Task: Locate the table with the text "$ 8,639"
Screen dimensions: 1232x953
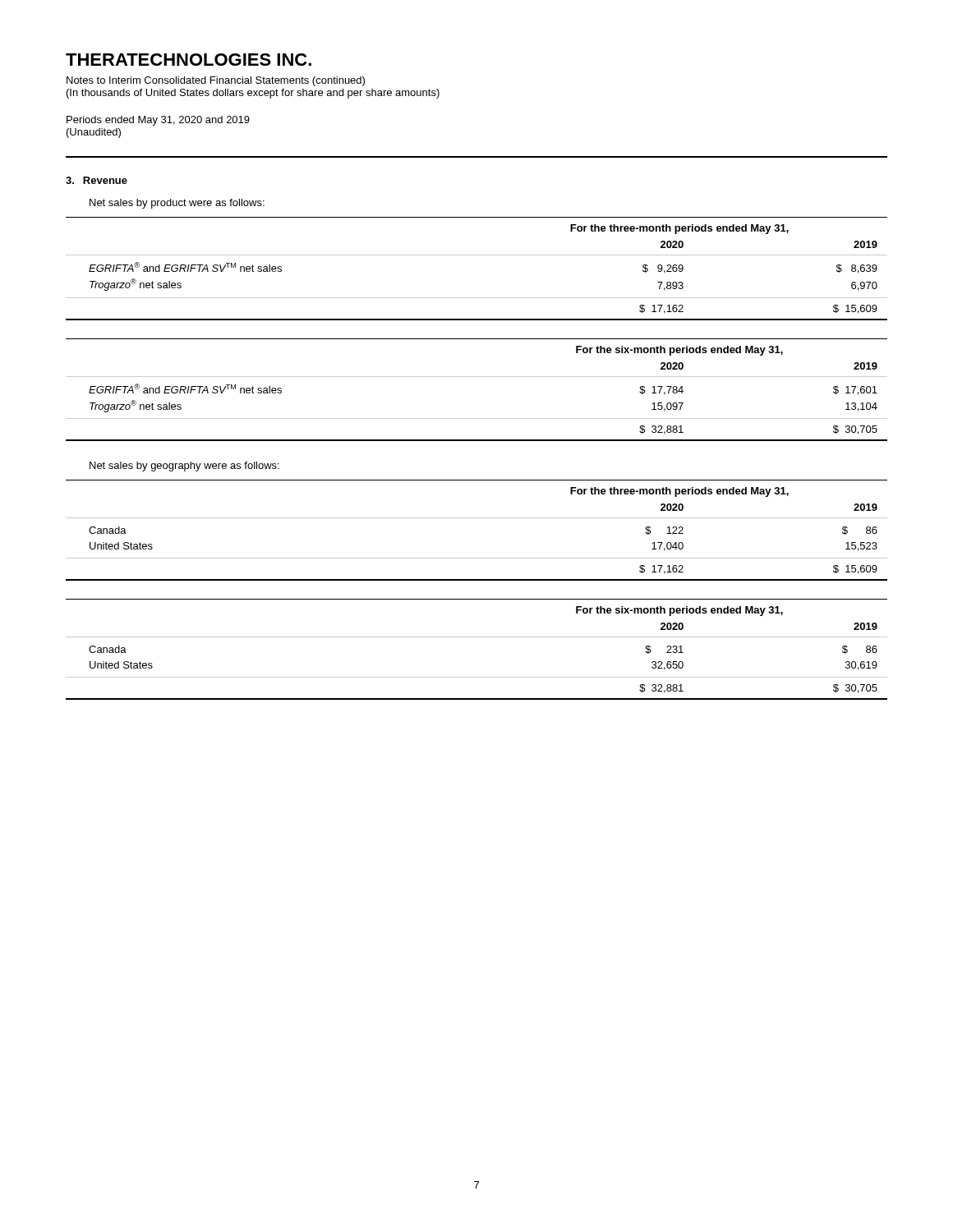Action: point(476,268)
